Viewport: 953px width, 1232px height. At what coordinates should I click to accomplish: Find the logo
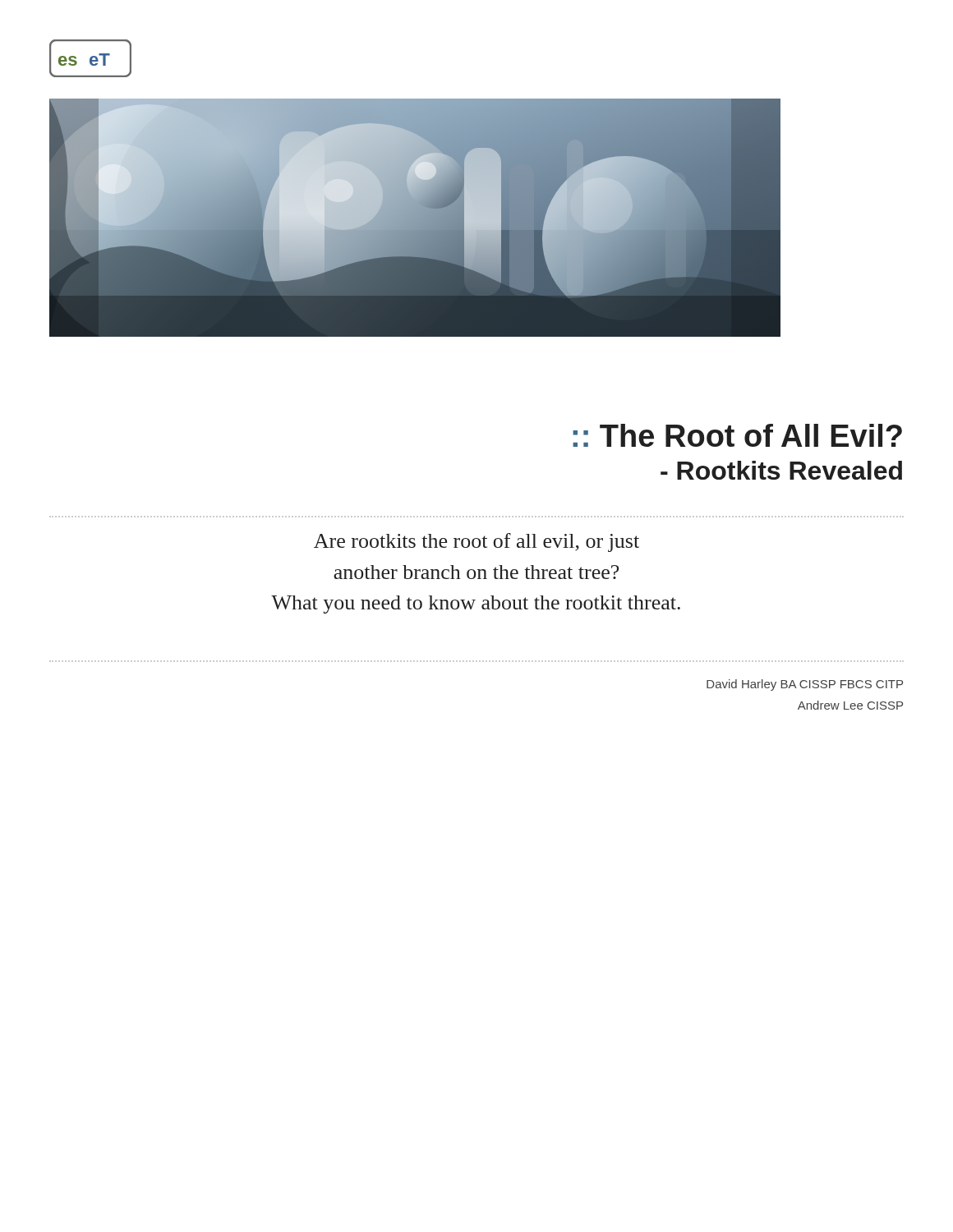pos(90,60)
